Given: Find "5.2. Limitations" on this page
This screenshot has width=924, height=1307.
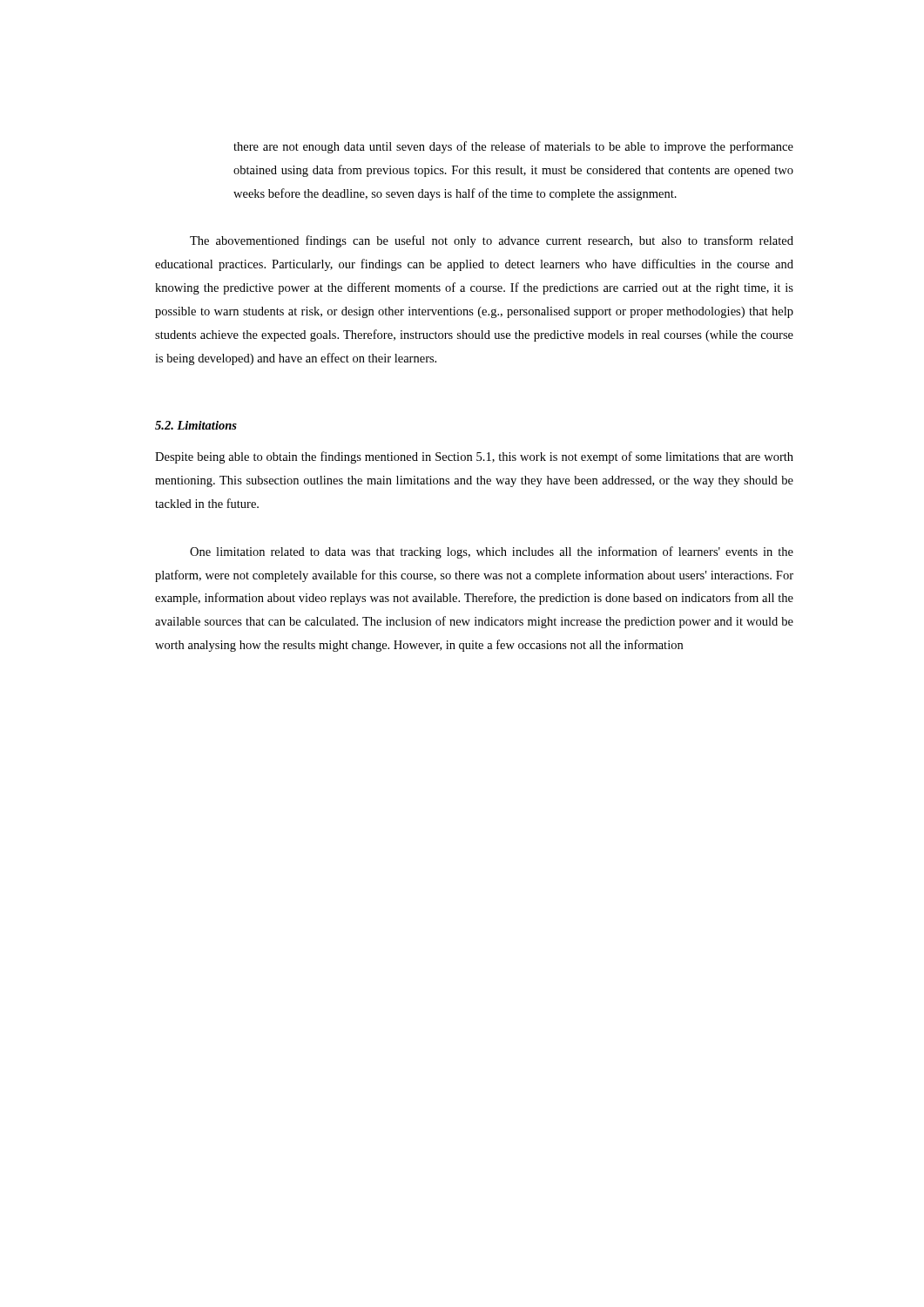Looking at the screenshot, I should click(196, 425).
